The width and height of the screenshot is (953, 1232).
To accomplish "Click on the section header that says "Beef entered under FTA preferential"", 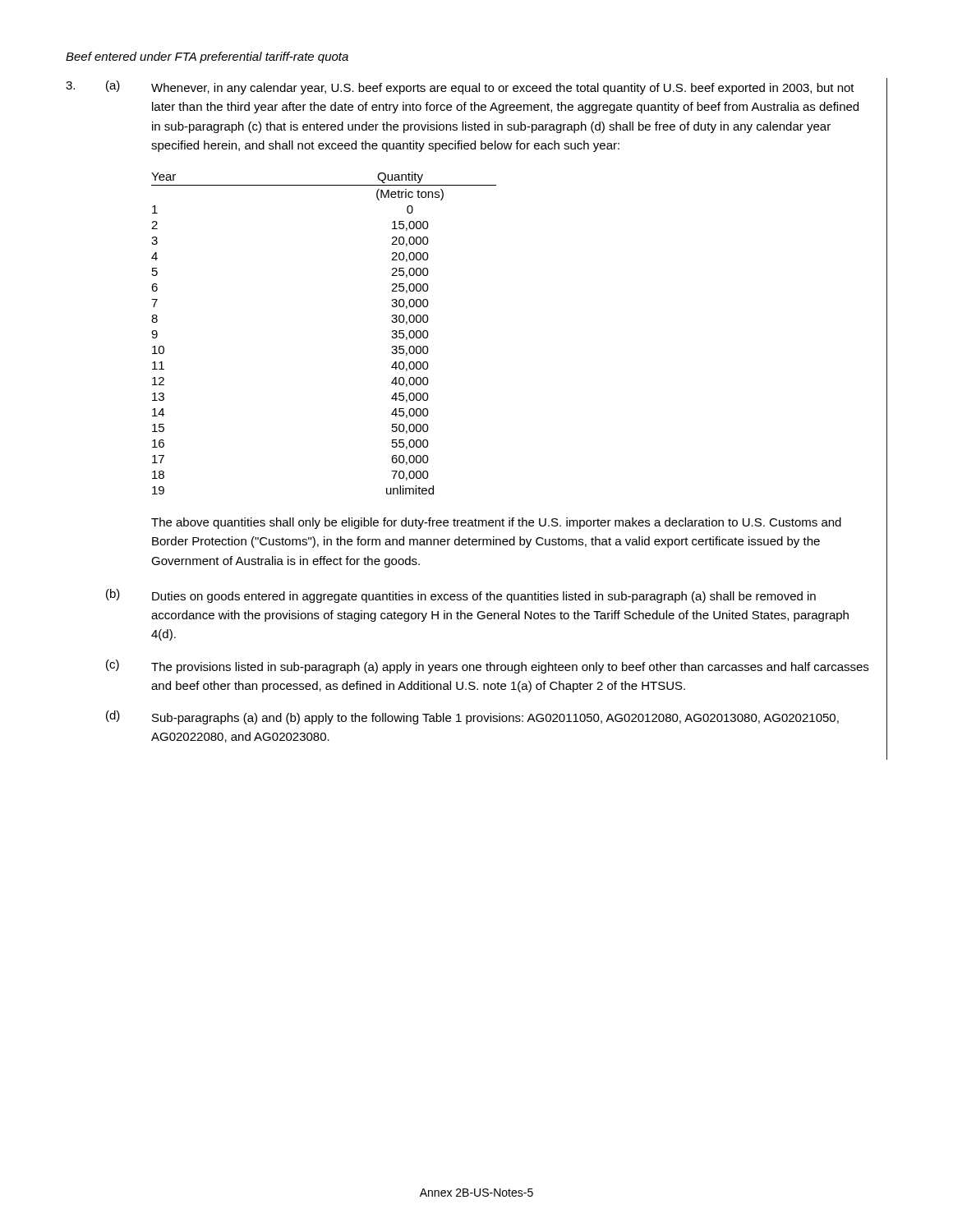I will click(x=207, y=56).
